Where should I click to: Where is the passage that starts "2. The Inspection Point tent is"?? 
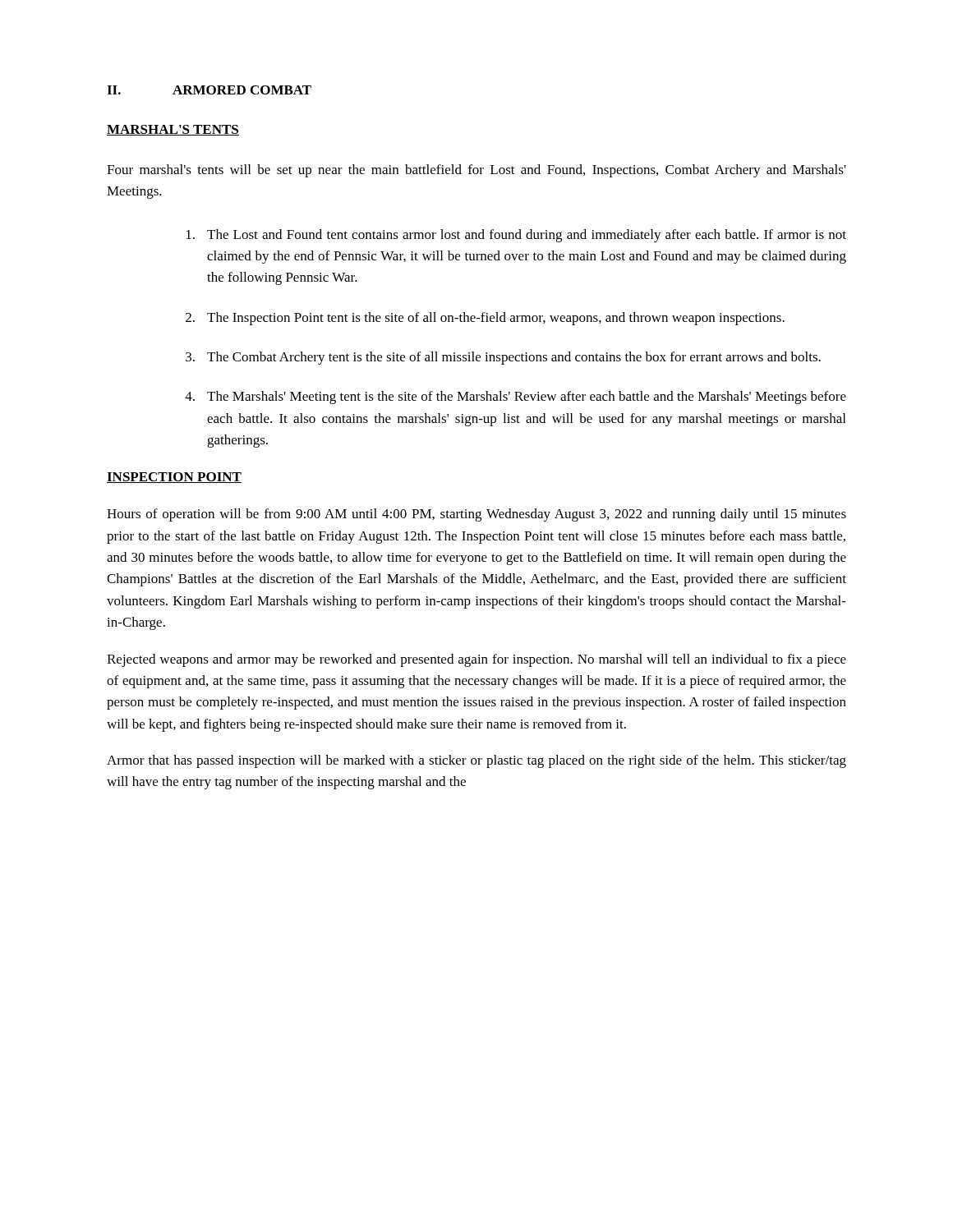(x=501, y=318)
